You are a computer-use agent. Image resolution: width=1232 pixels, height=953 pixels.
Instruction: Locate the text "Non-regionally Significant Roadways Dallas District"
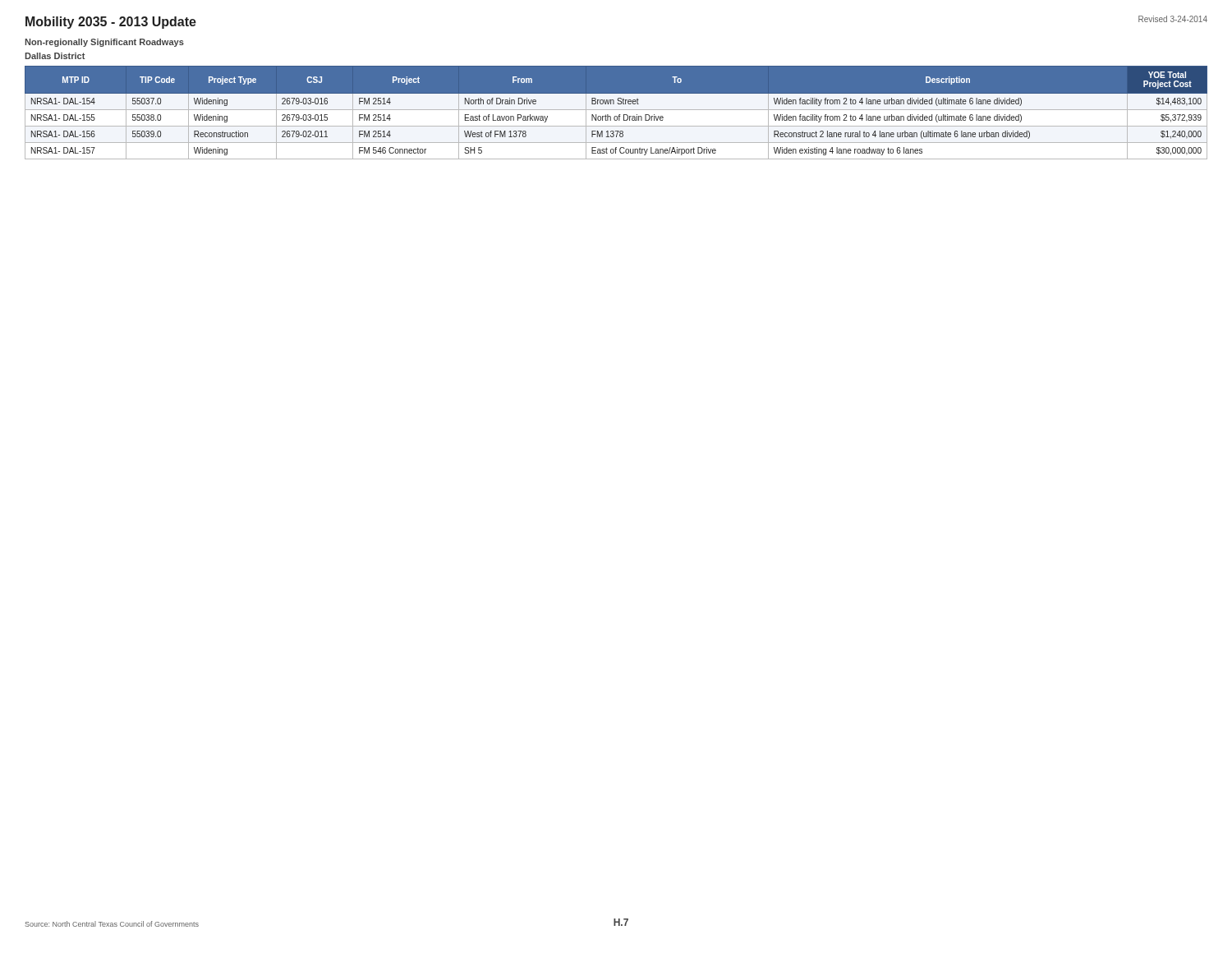pyautogui.click(x=104, y=50)
